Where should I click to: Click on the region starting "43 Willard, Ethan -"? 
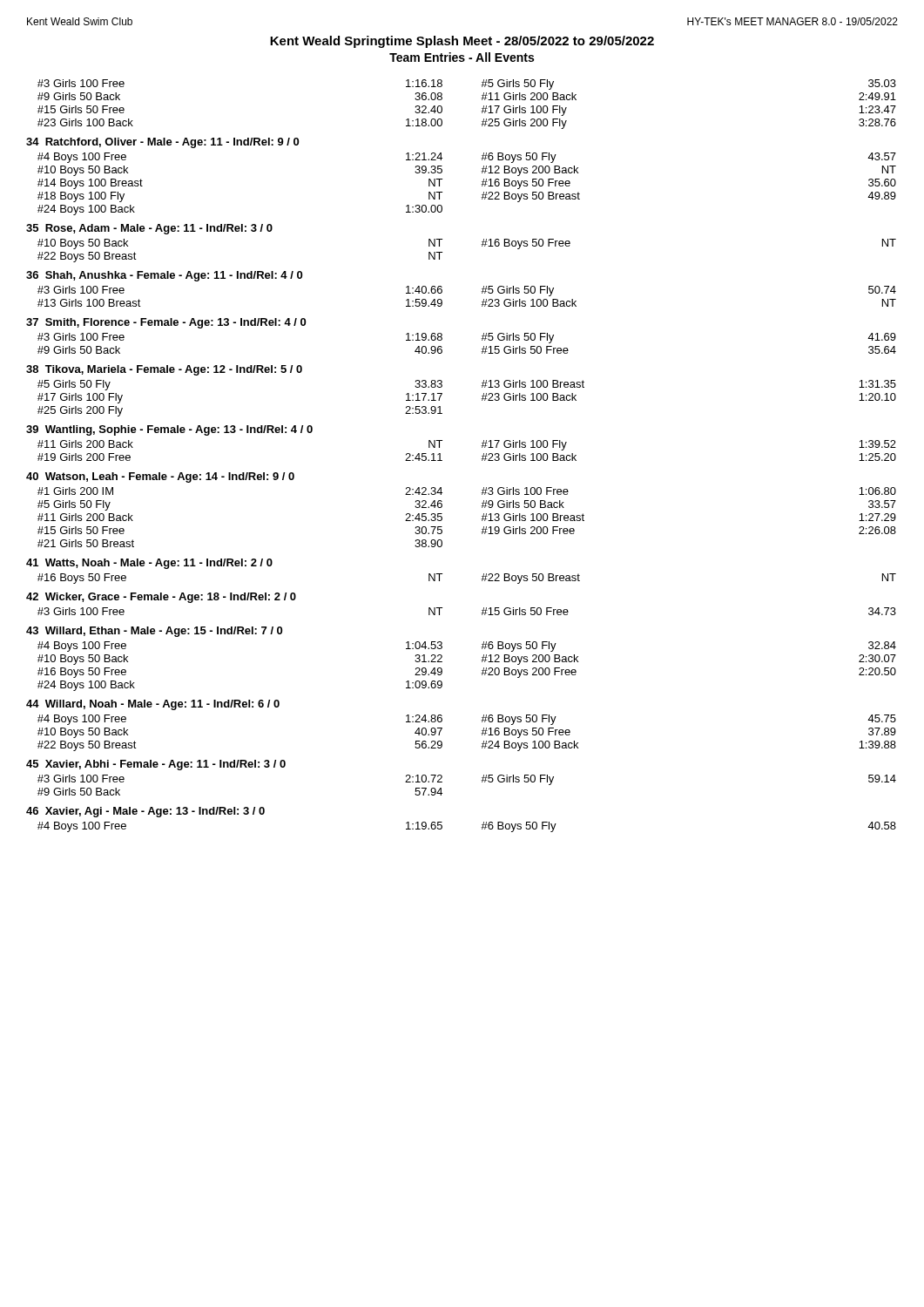point(155,630)
